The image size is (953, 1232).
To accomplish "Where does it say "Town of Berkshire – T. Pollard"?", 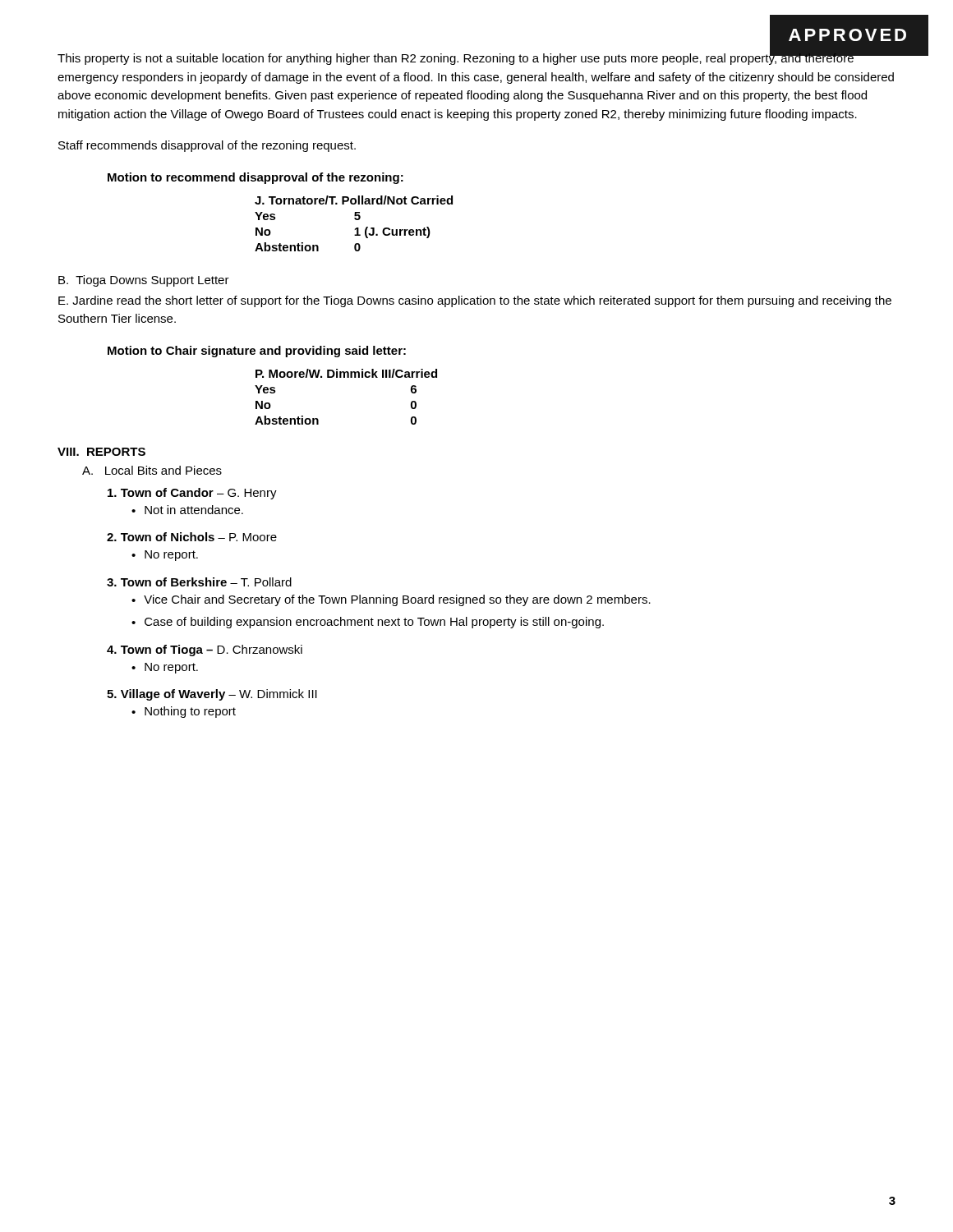I will click(x=199, y=582).
